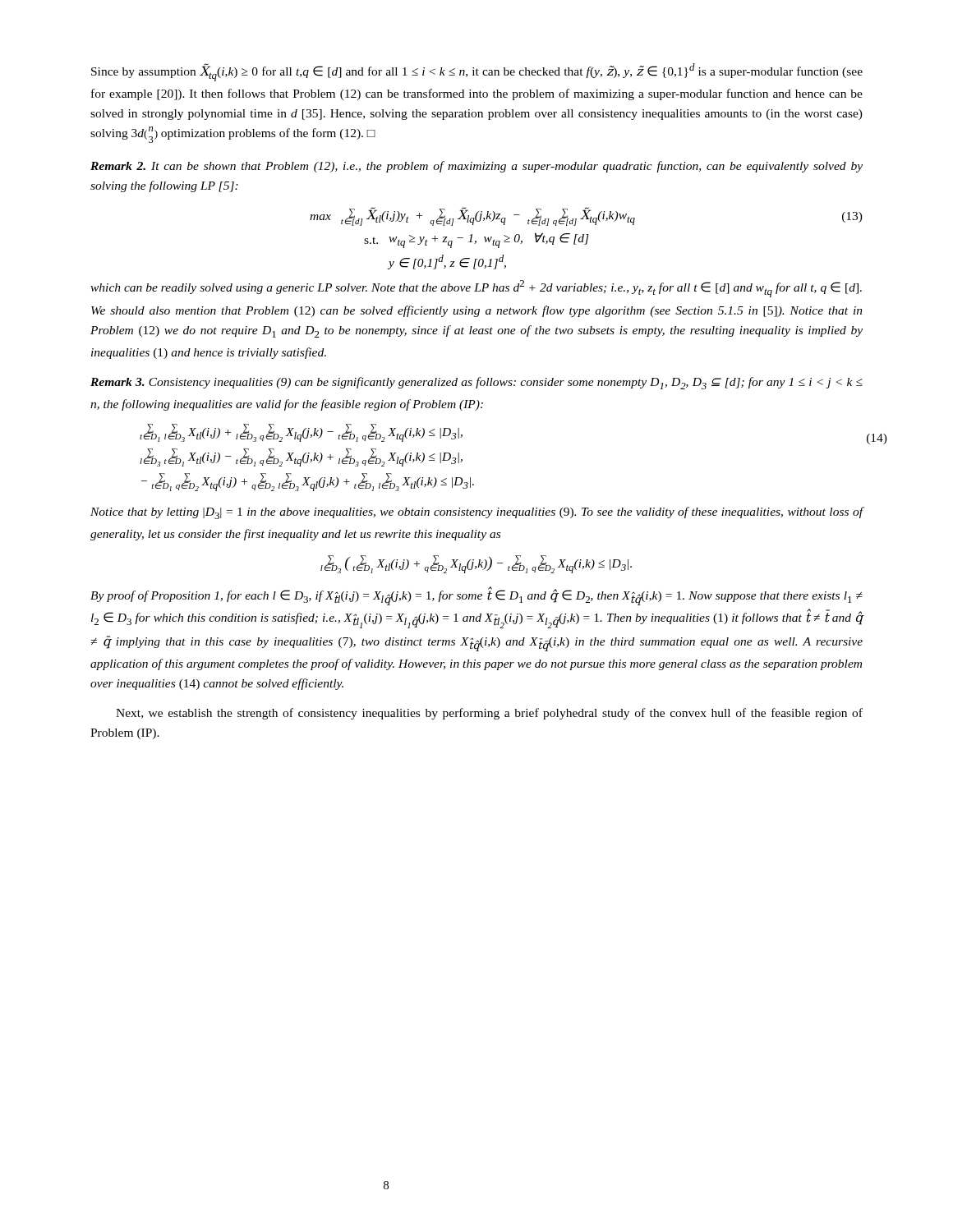Image resolution: width=953 pixels, height=1232 pixels.
Task: Find the region starting "Notice that by letting |D3| = 1 in"
Action: [476, 522]
